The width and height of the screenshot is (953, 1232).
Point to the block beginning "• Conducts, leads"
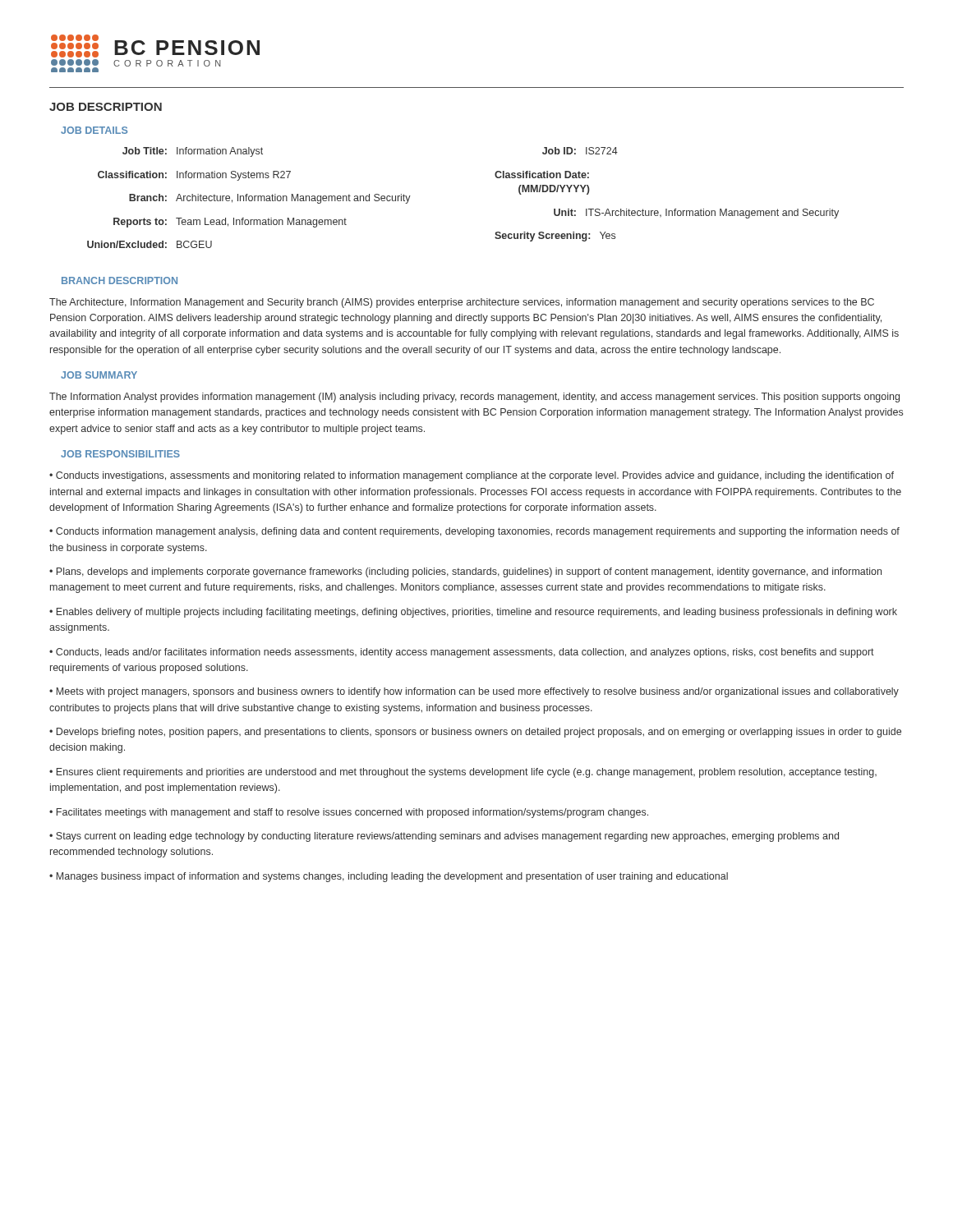(461, 660)
